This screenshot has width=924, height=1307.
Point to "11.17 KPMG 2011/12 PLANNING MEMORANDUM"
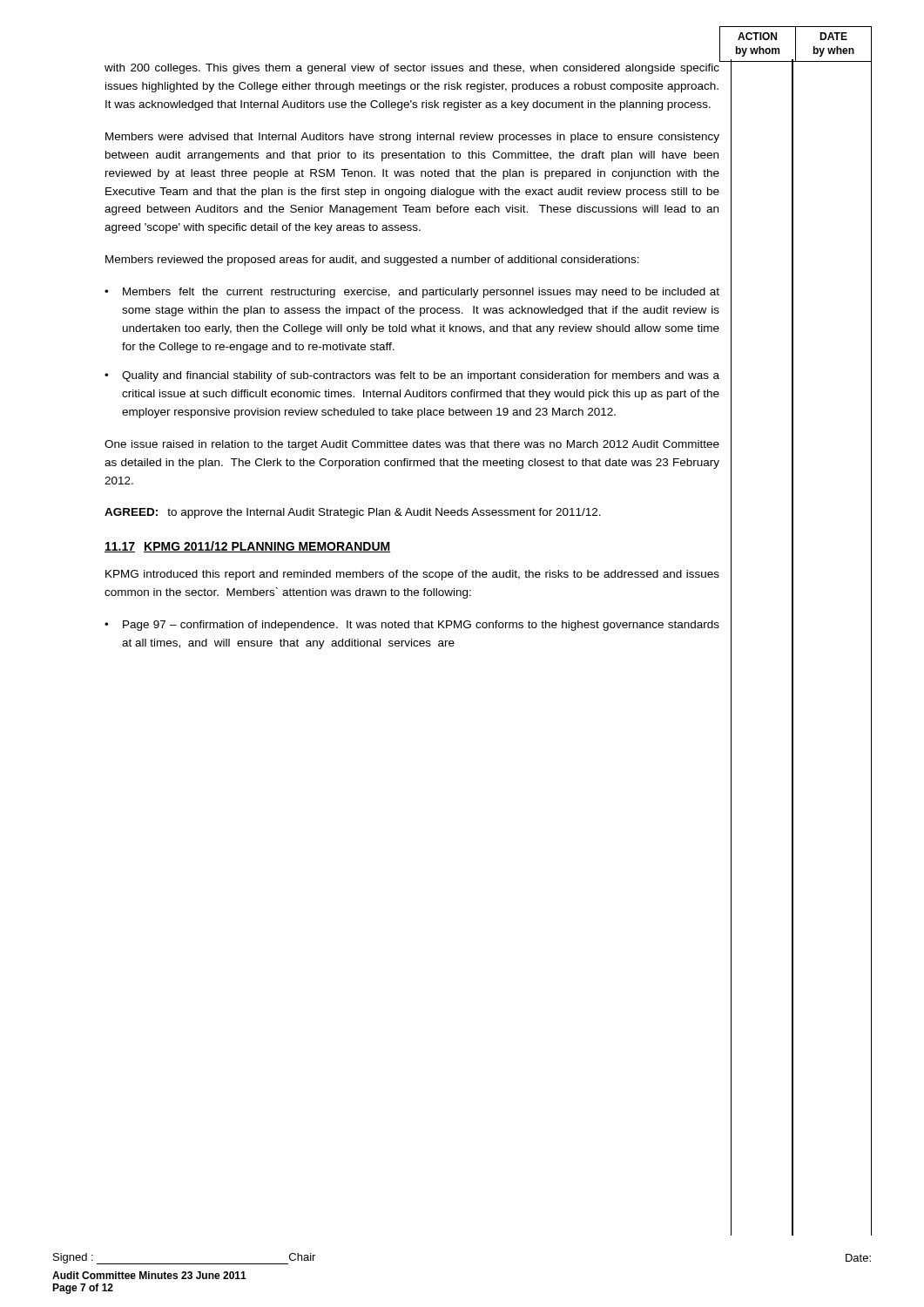pos(247,547)
